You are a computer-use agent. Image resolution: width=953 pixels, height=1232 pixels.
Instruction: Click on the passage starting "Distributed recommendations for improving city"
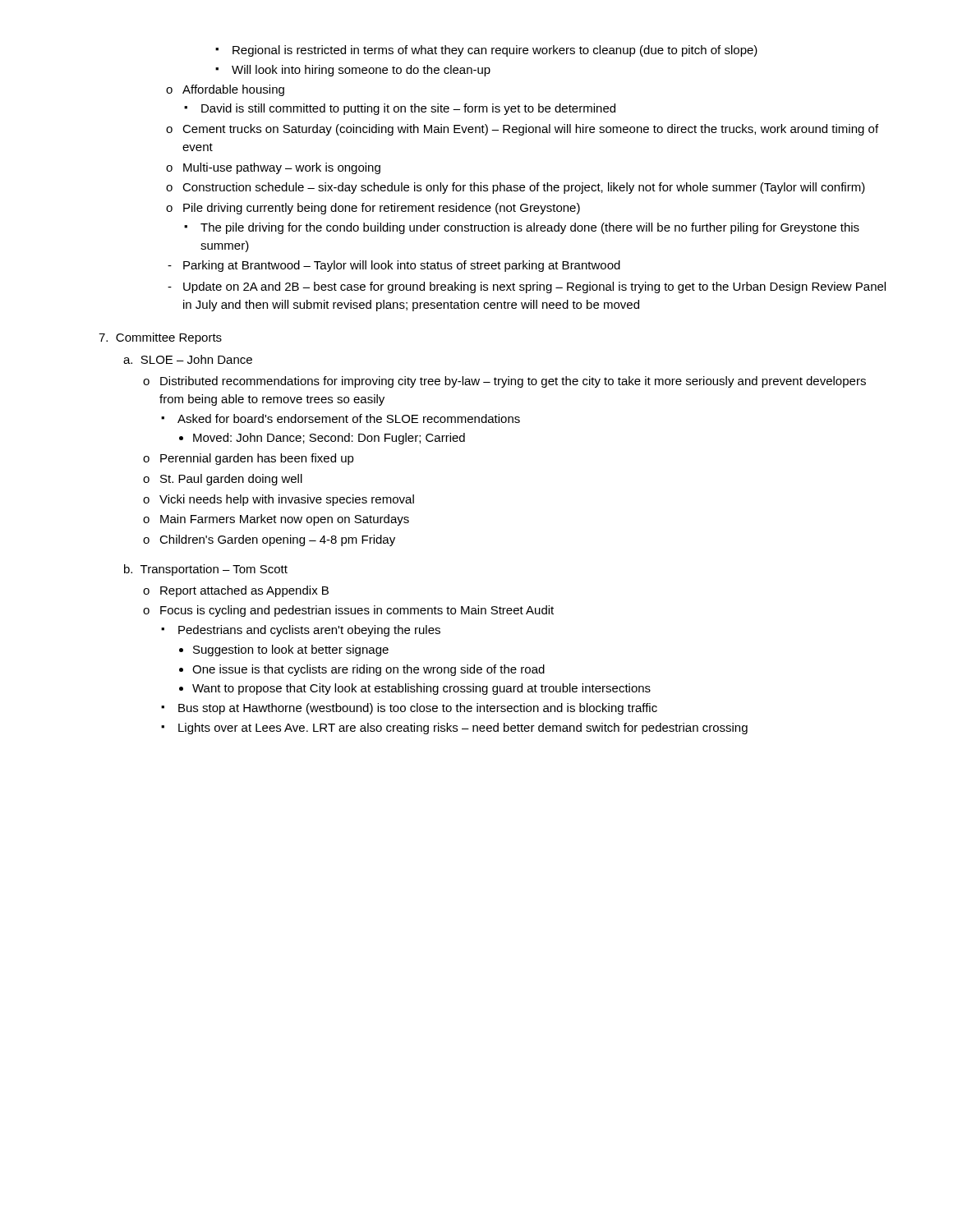(x=504, y=382)
